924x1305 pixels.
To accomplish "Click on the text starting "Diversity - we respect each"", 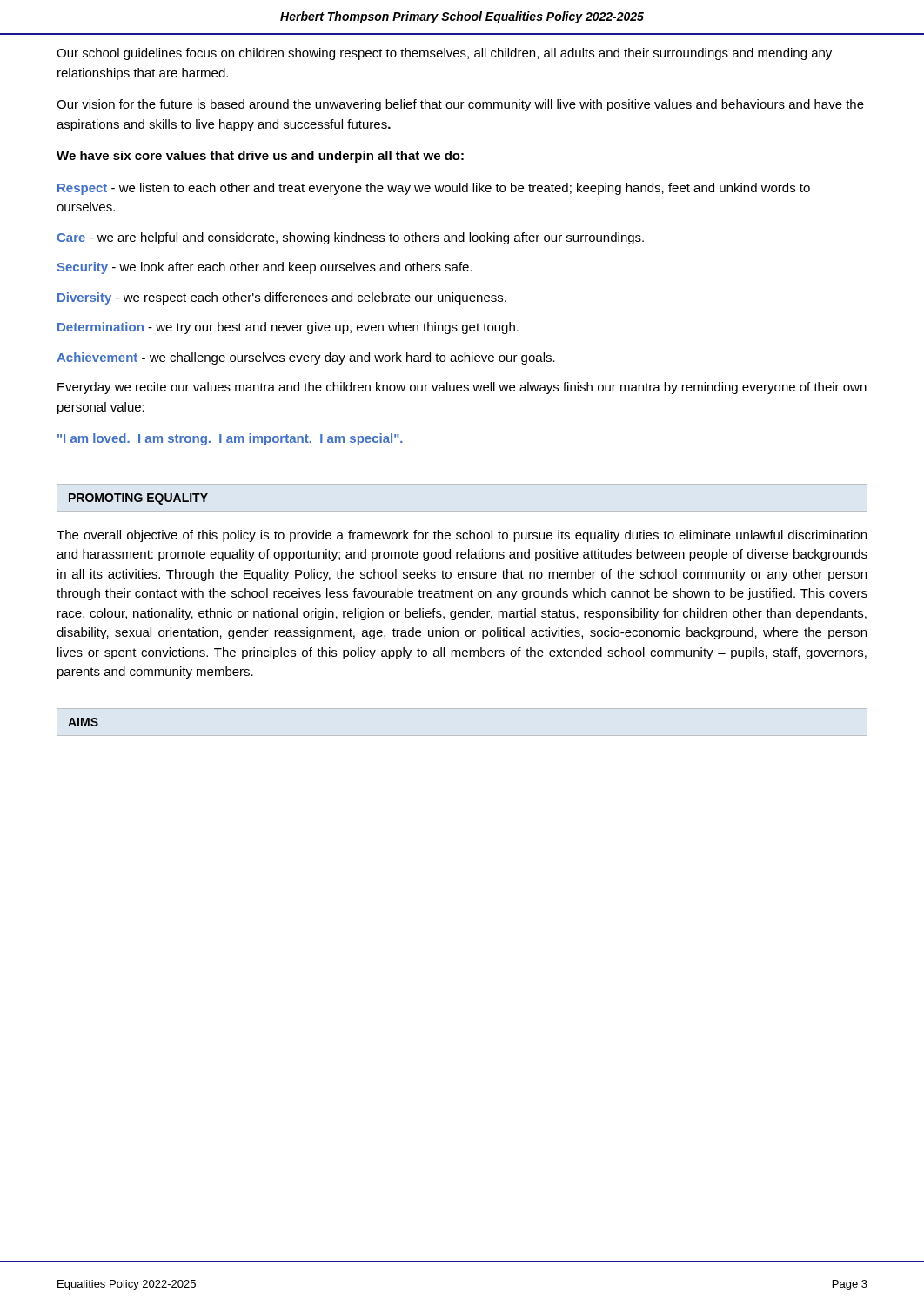I will 282,297.
